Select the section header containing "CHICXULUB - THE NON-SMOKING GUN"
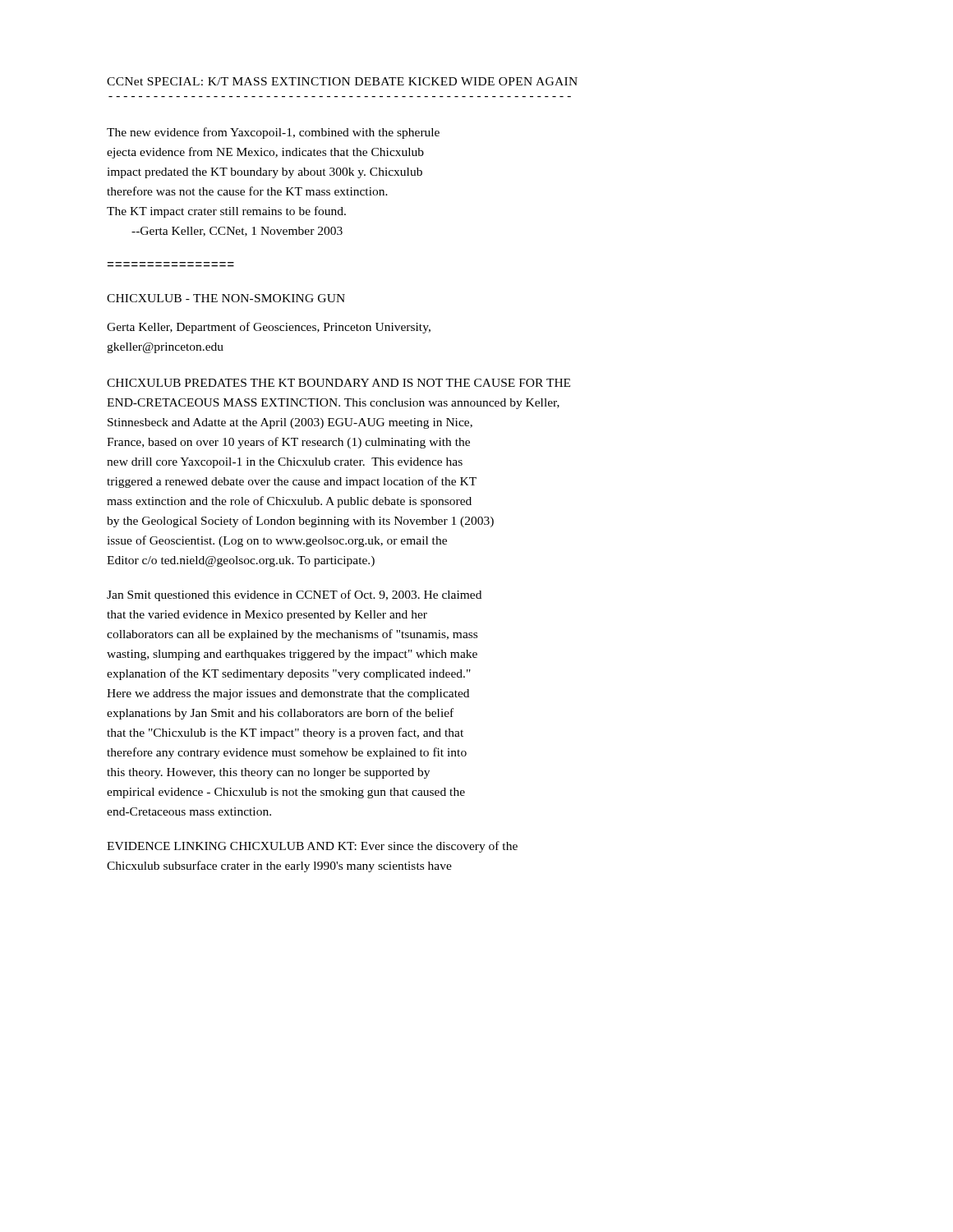This screenshot has width=953, height=1232. 226,298
